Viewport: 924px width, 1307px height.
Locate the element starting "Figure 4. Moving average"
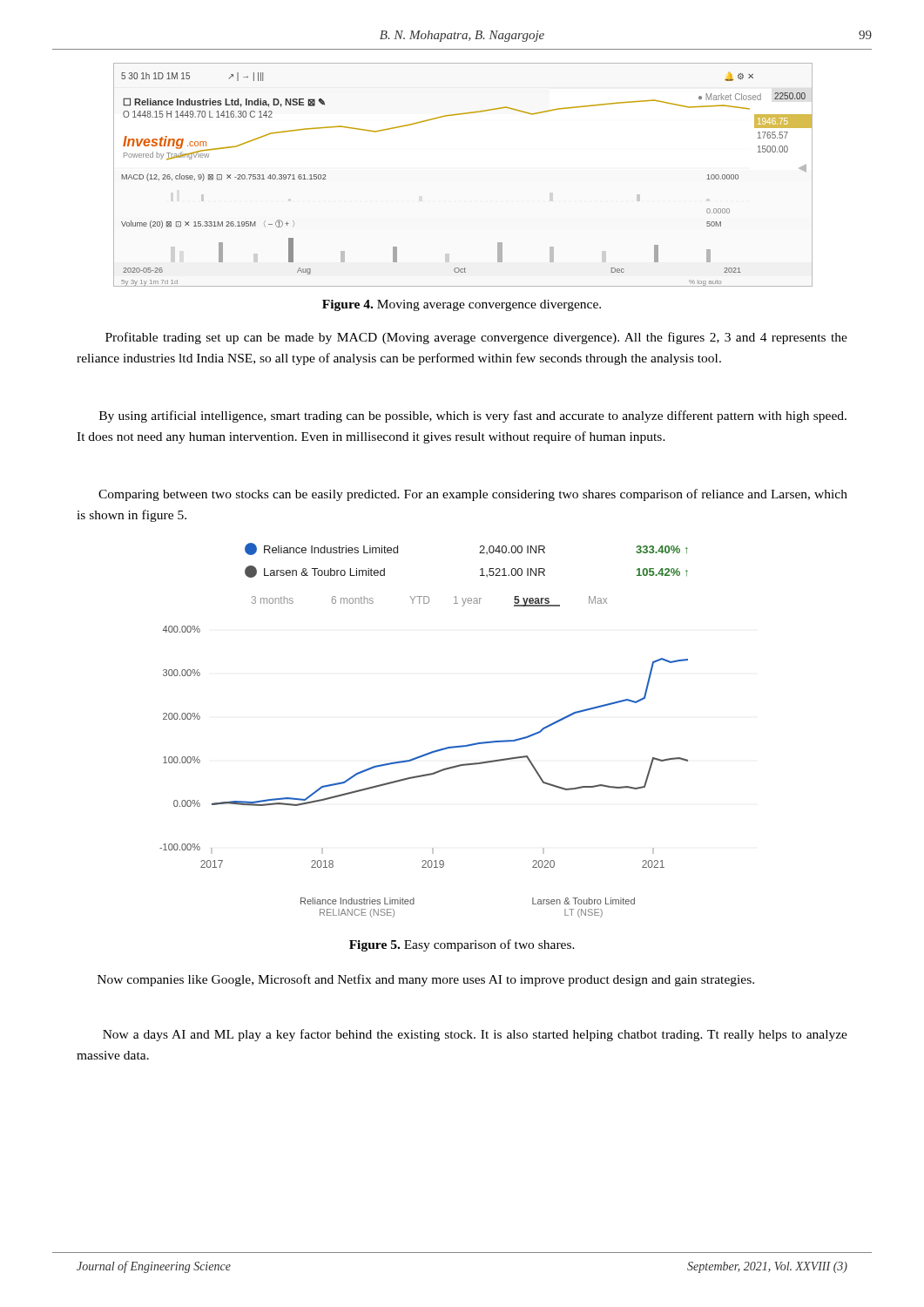coord(462,304)
